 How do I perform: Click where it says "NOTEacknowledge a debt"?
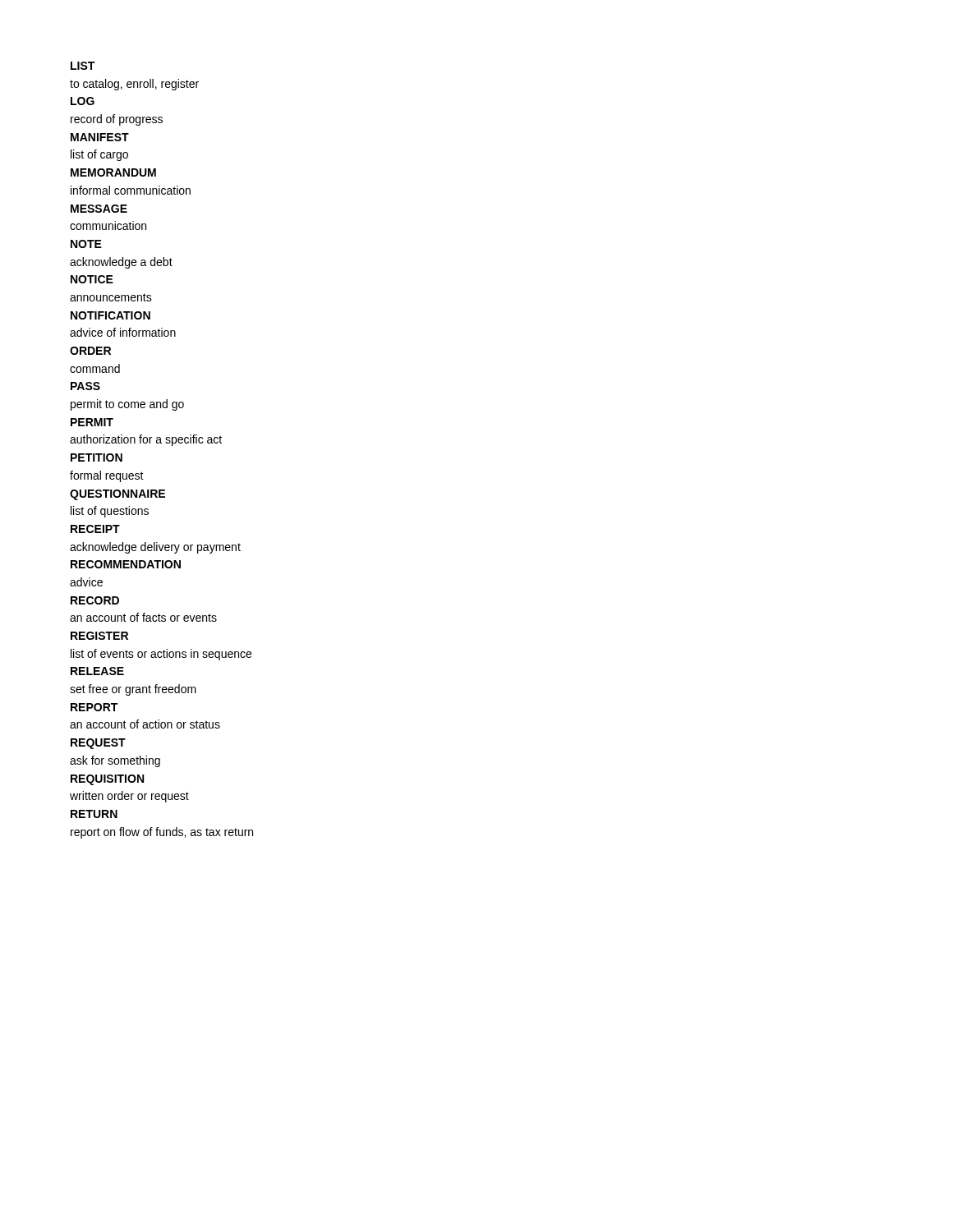(x=162, y=253)
